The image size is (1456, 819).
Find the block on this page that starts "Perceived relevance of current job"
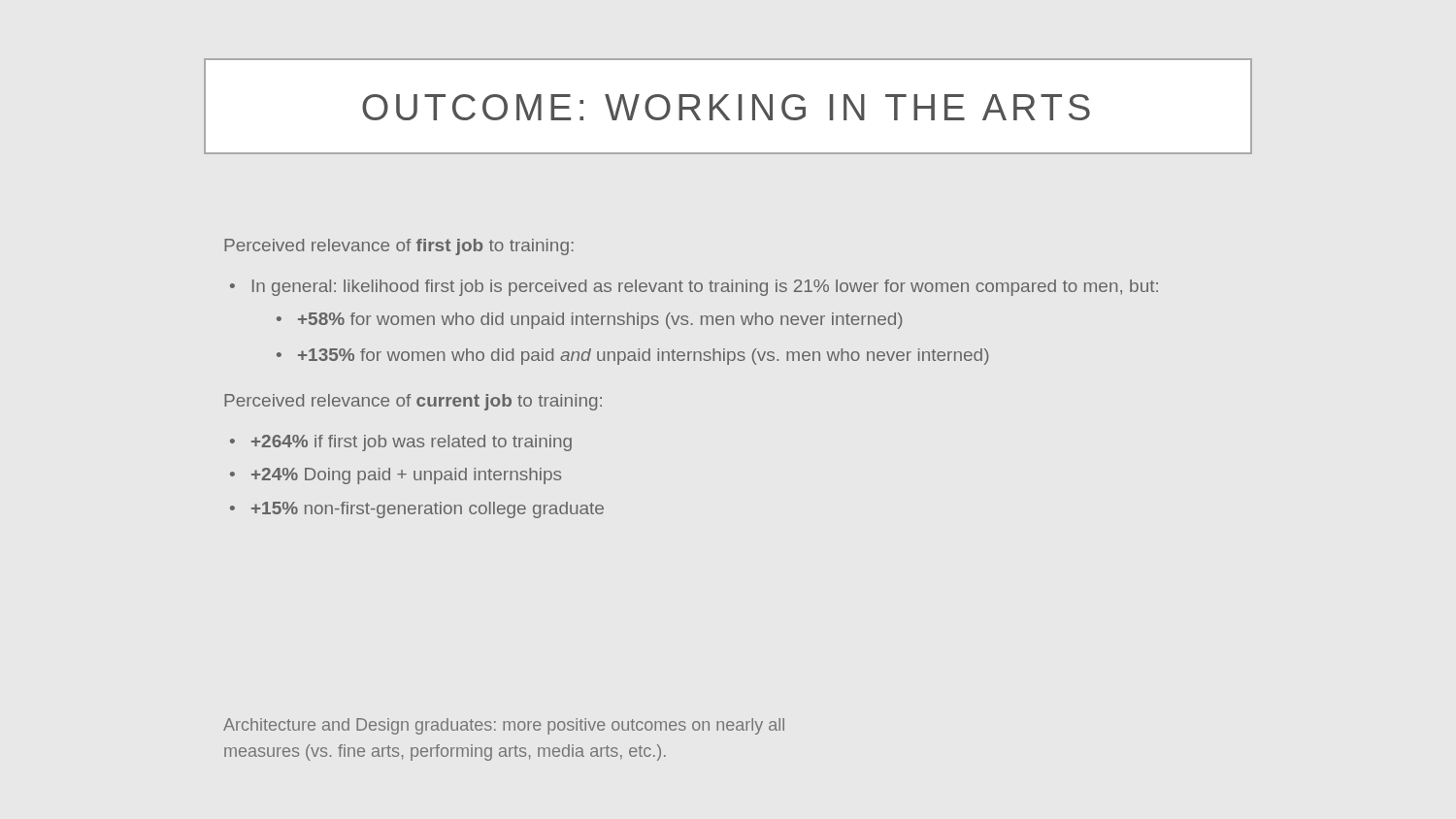[413, 400]
